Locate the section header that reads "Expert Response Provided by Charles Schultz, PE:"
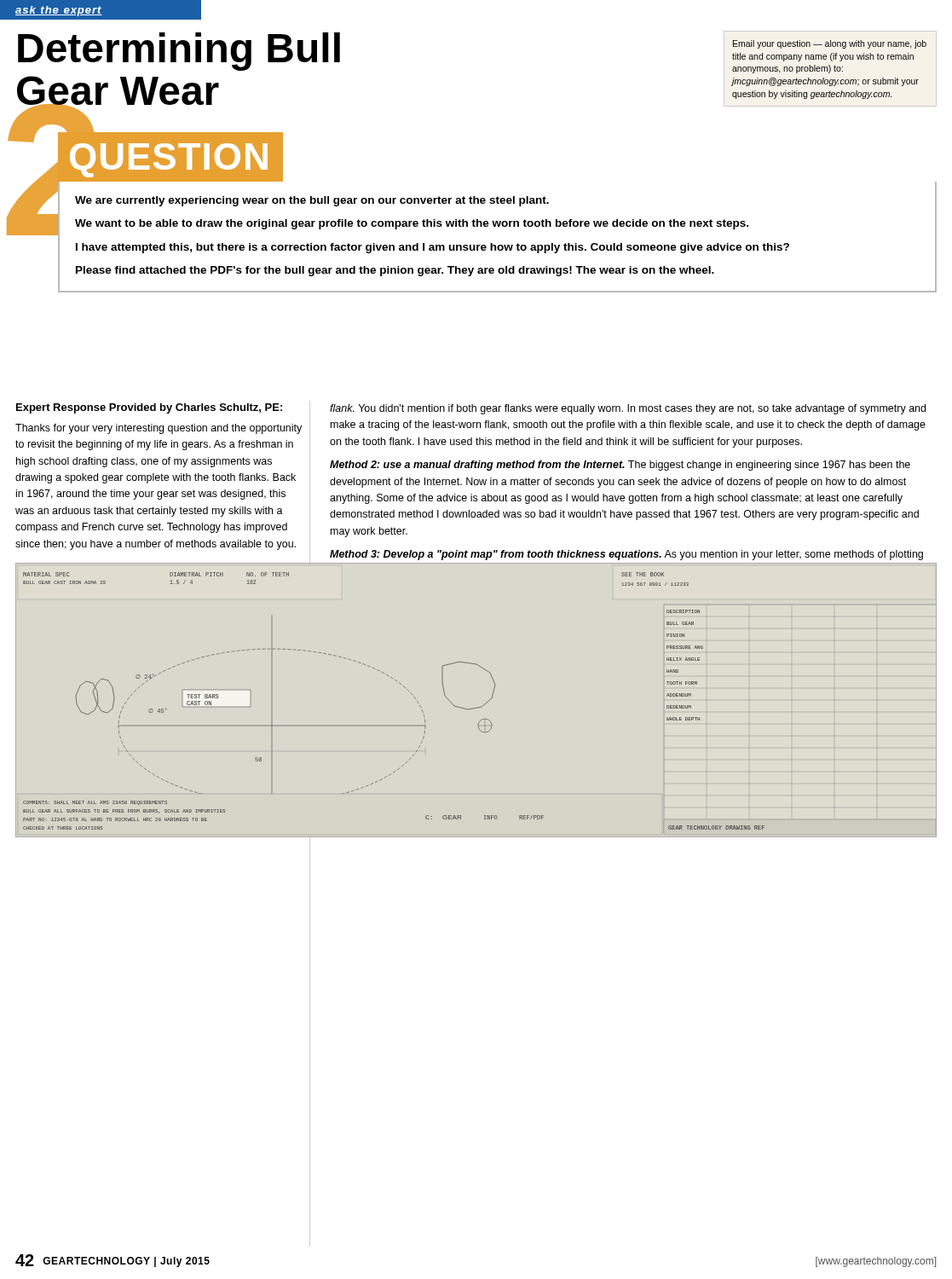The height and width of the screenshot is (1279, 952). (x=149, y=407)
